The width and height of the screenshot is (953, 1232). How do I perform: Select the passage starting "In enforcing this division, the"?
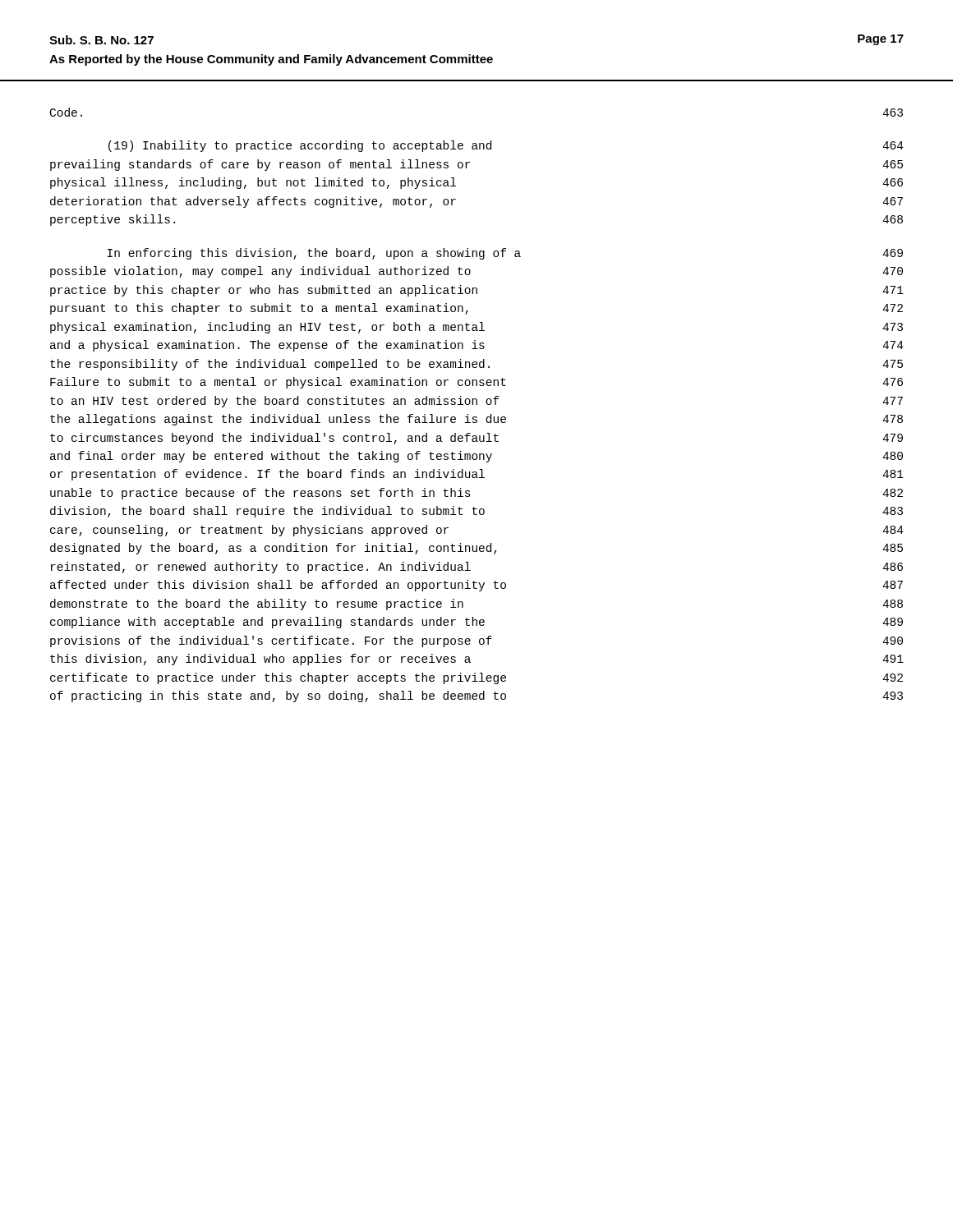click(476, 475)
